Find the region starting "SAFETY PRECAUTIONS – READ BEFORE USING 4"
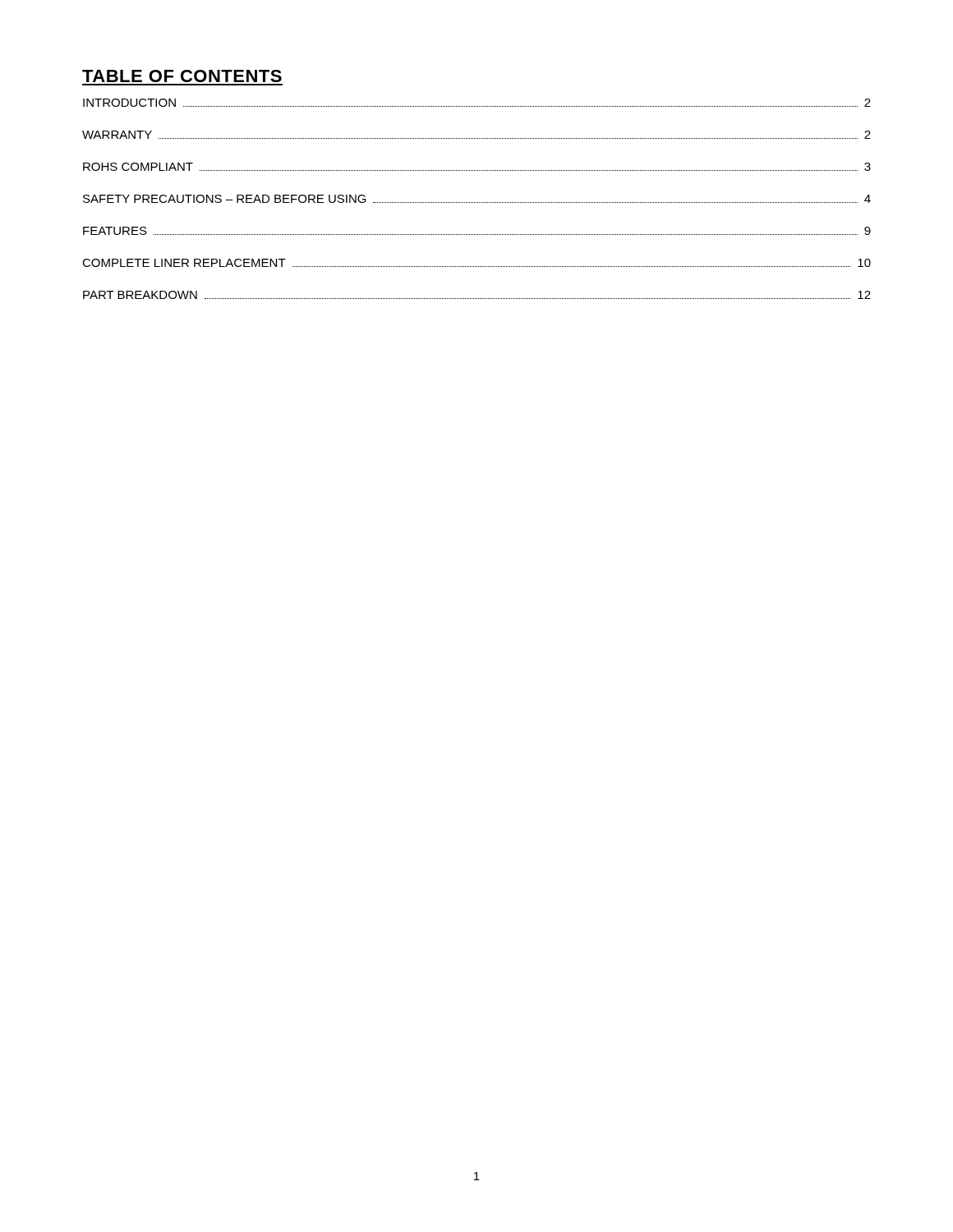This screenshot has height=1232, width=953. tap(476, 198)
